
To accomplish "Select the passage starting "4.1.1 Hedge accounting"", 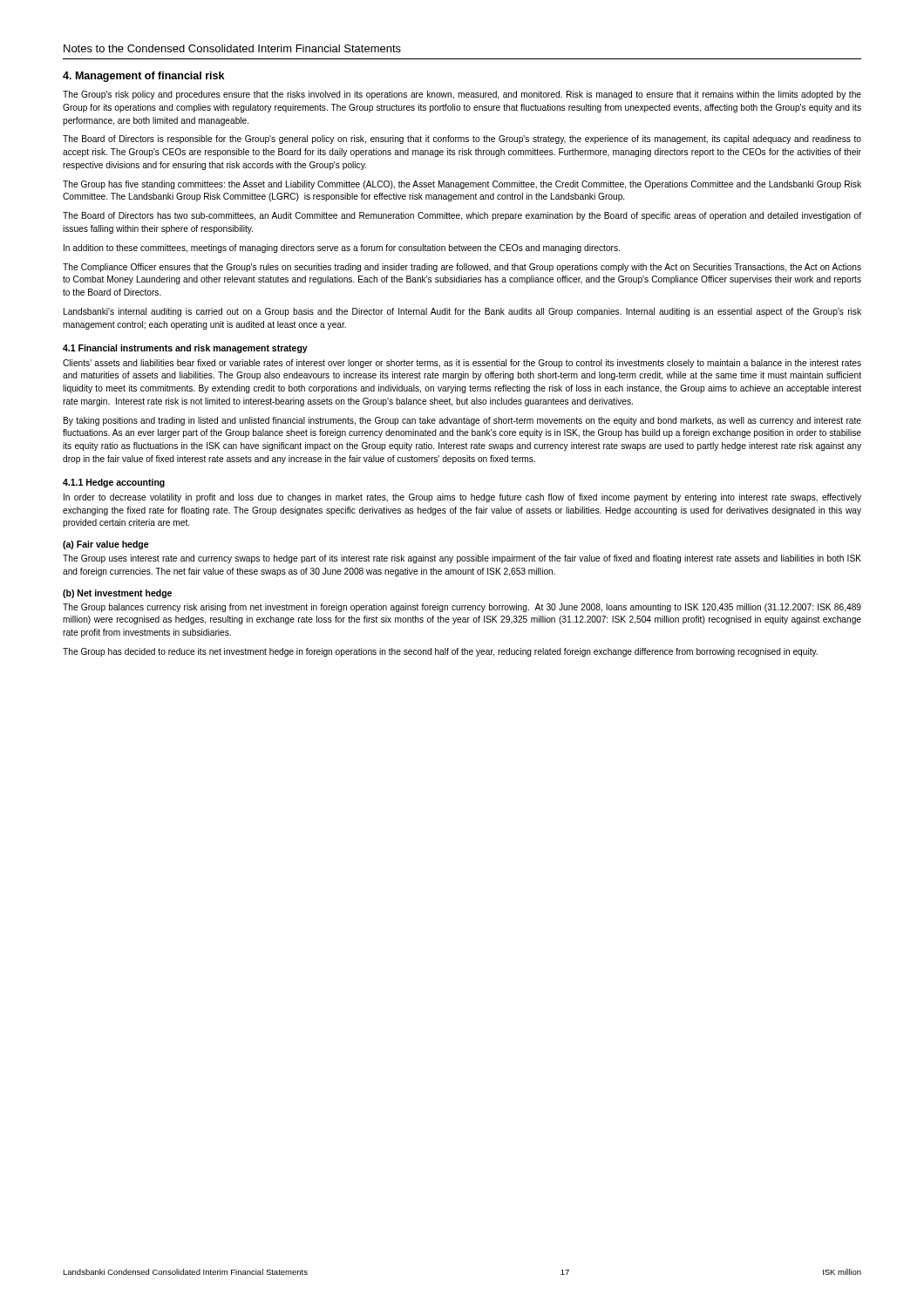I will 114,482.
